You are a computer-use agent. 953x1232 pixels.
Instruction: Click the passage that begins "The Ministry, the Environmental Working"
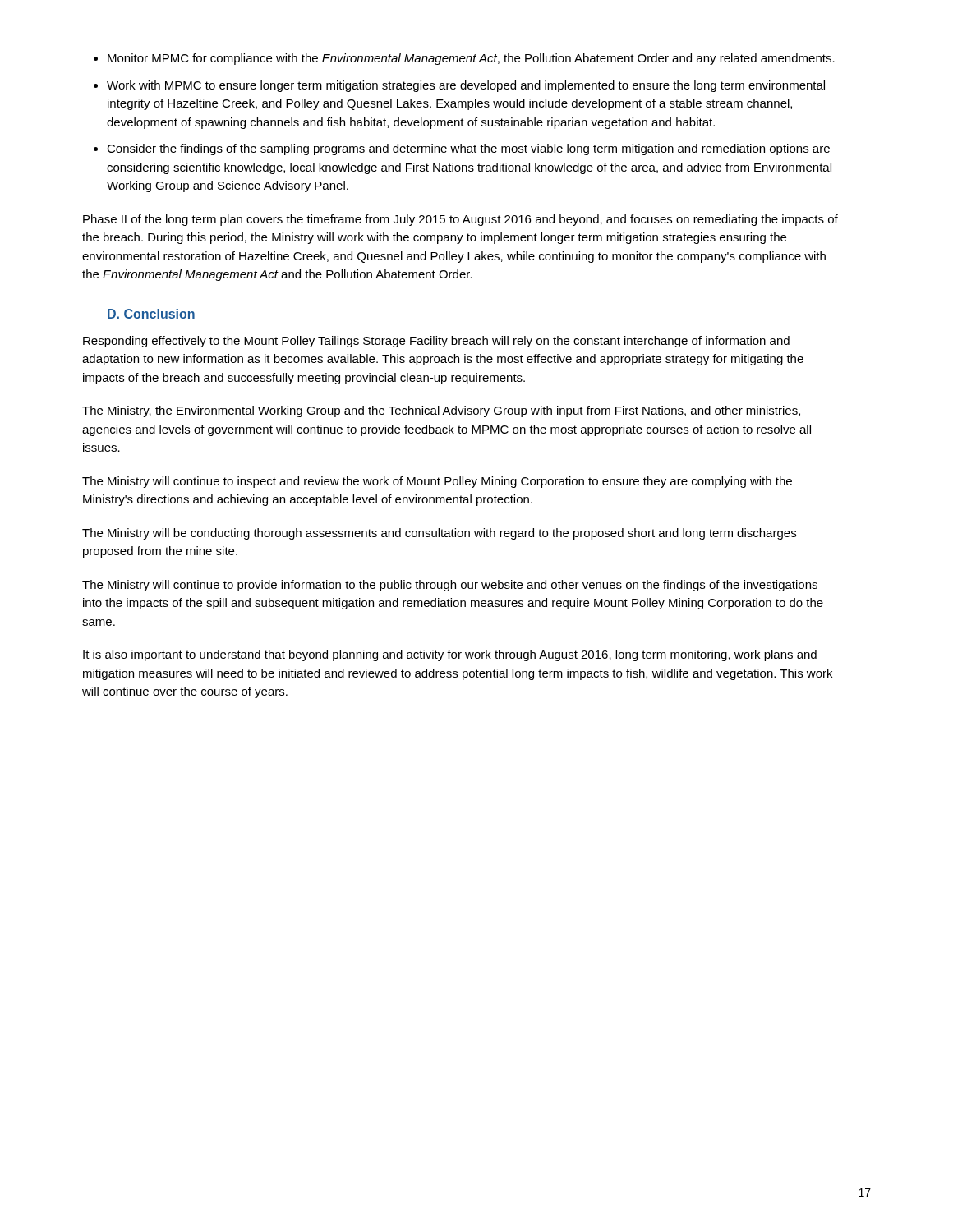coord(460,429)
